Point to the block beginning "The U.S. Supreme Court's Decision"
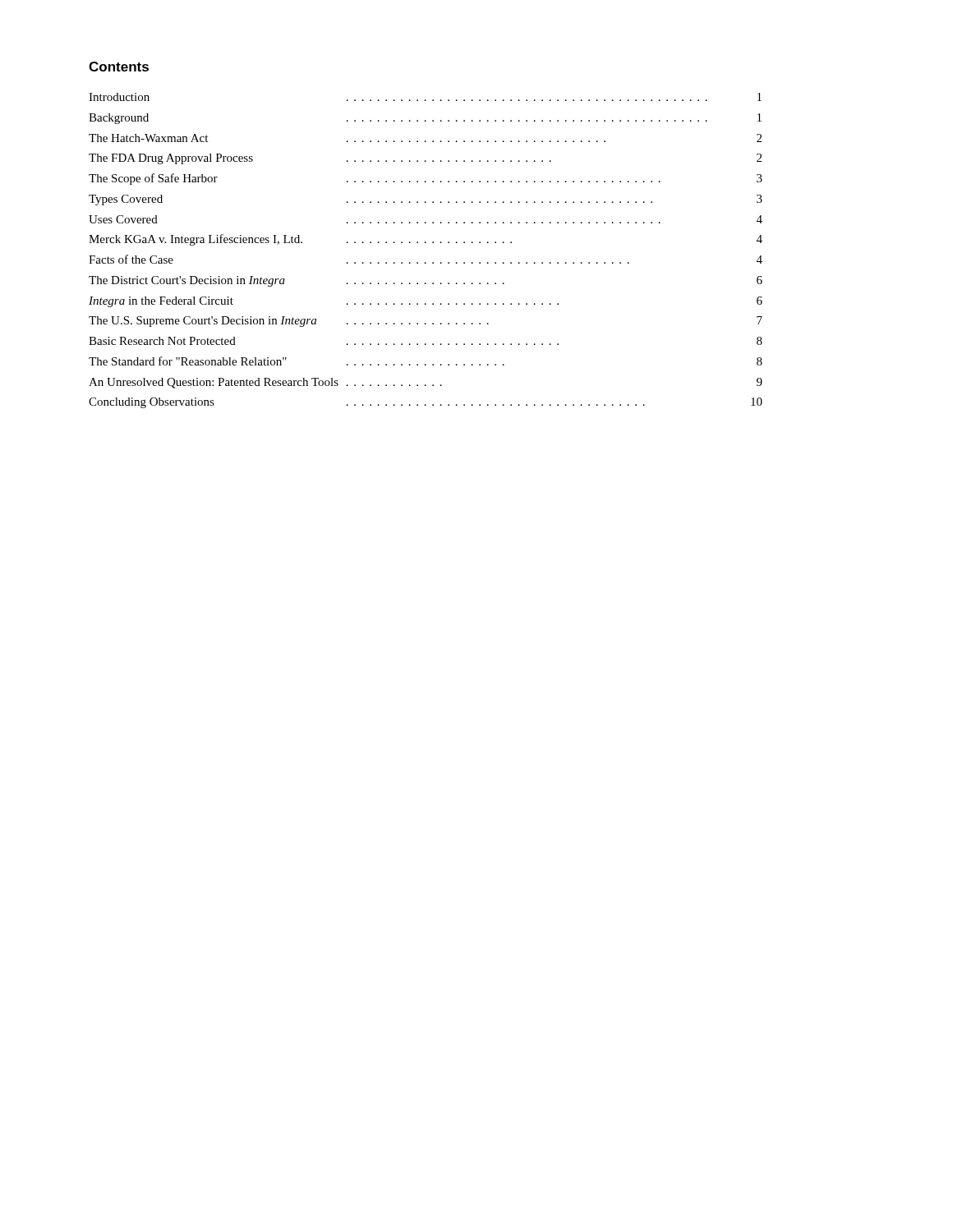 [x=426, y=321]
